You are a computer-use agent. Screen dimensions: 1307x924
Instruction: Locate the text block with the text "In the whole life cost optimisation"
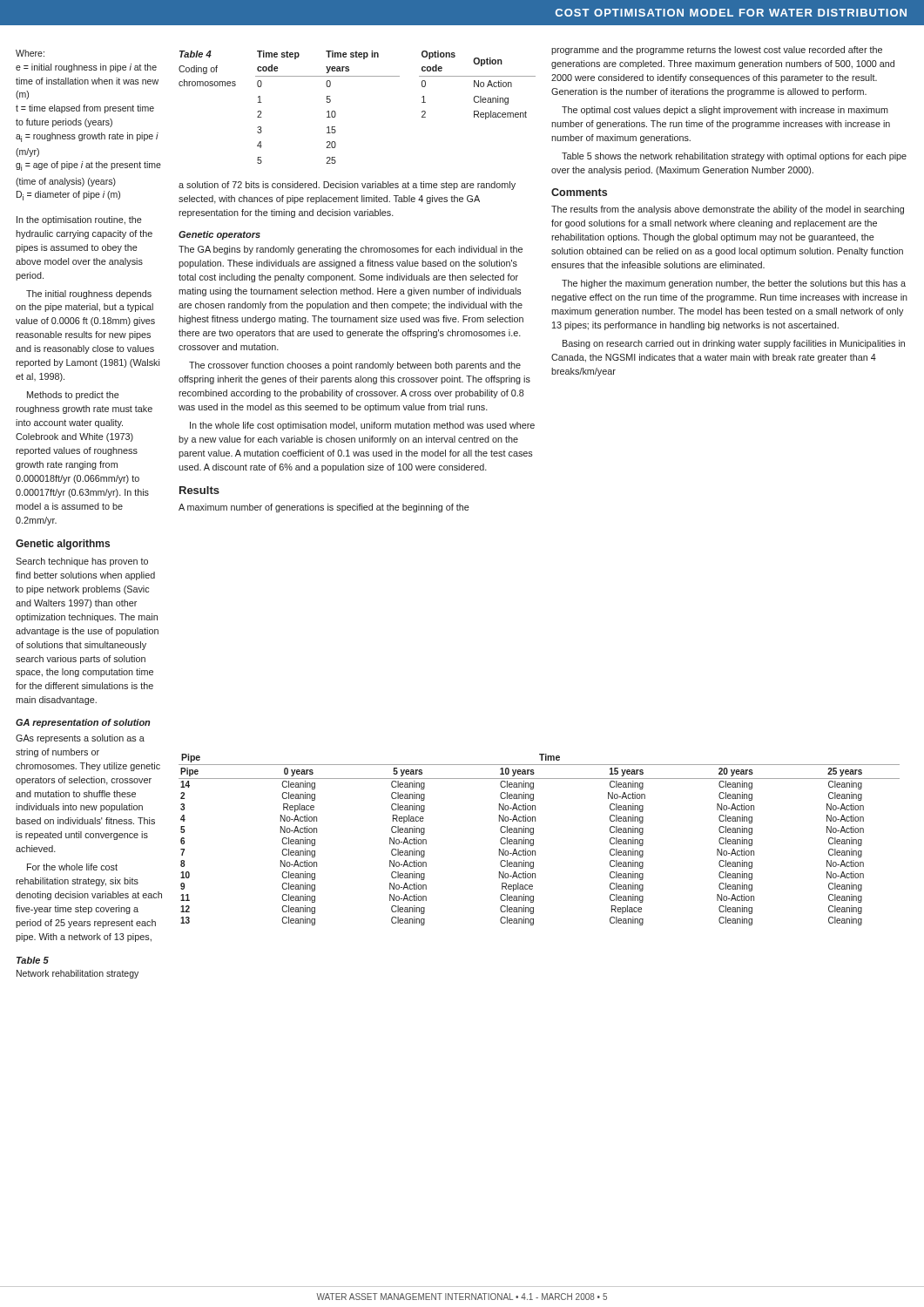point(357,447)
